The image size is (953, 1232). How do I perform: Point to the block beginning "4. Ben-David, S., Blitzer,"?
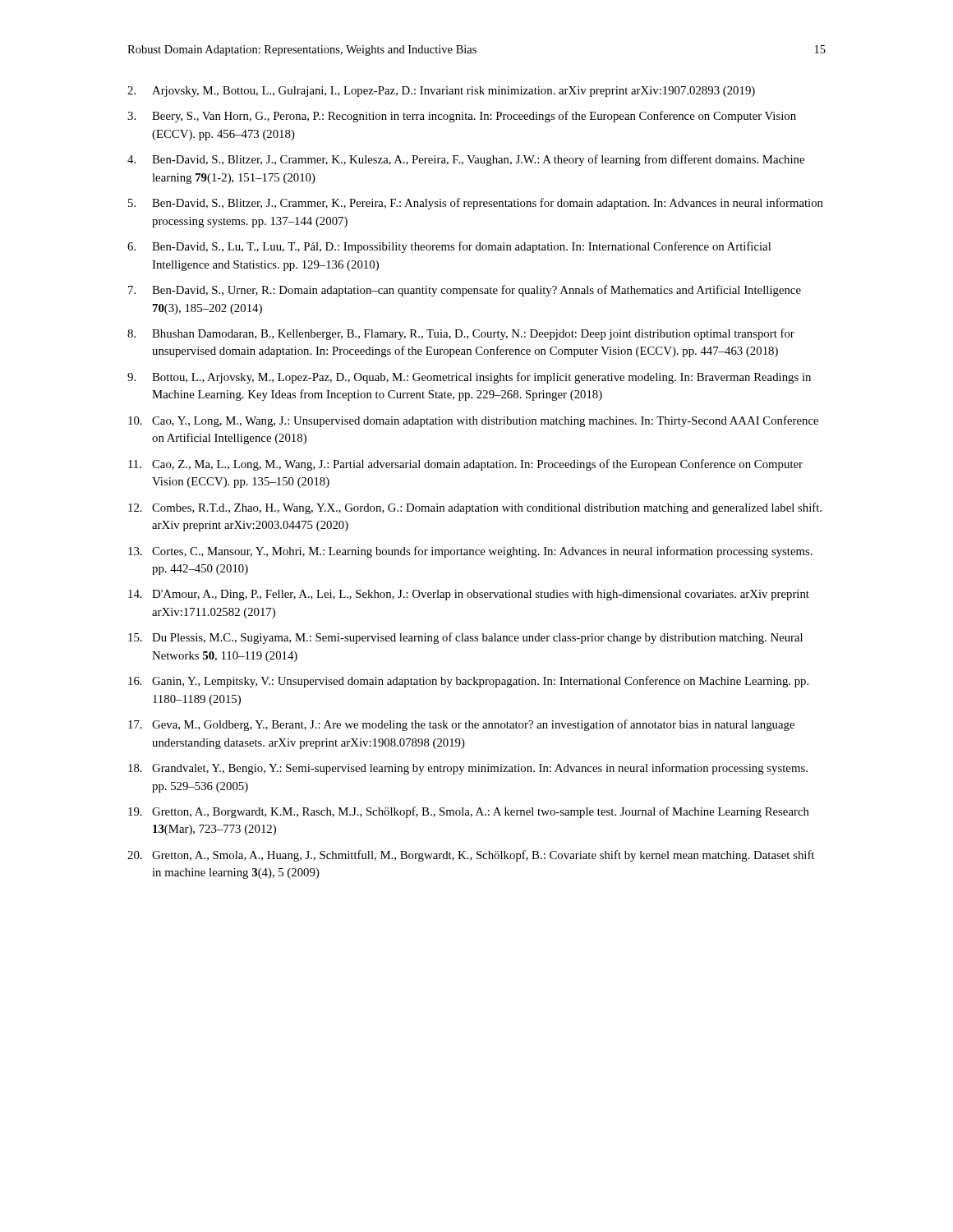(476, 169)
